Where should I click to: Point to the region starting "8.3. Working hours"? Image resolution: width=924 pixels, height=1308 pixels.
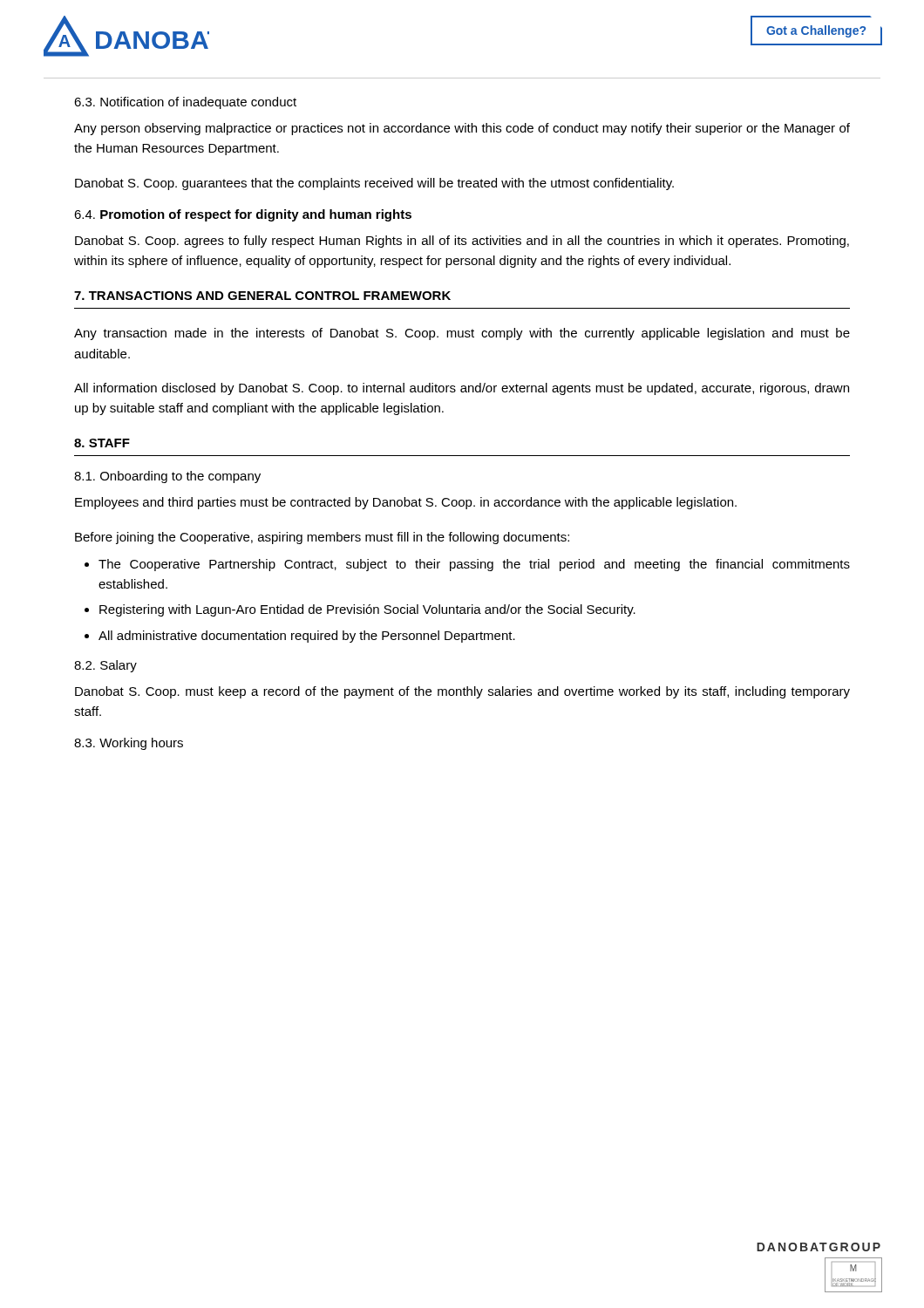(x=129, y=743)
